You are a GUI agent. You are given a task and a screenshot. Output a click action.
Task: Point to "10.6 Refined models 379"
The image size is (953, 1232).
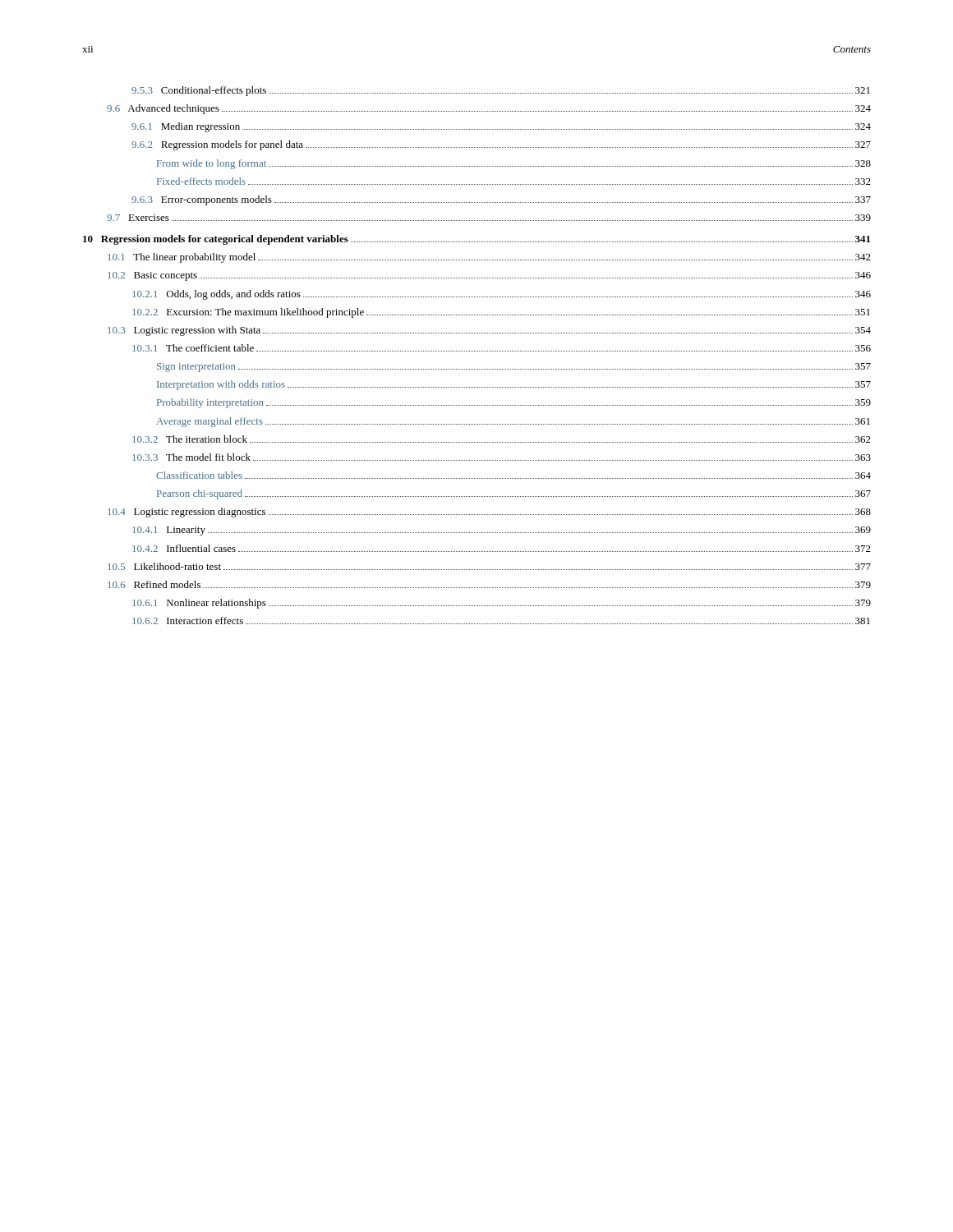coord(489,585)
